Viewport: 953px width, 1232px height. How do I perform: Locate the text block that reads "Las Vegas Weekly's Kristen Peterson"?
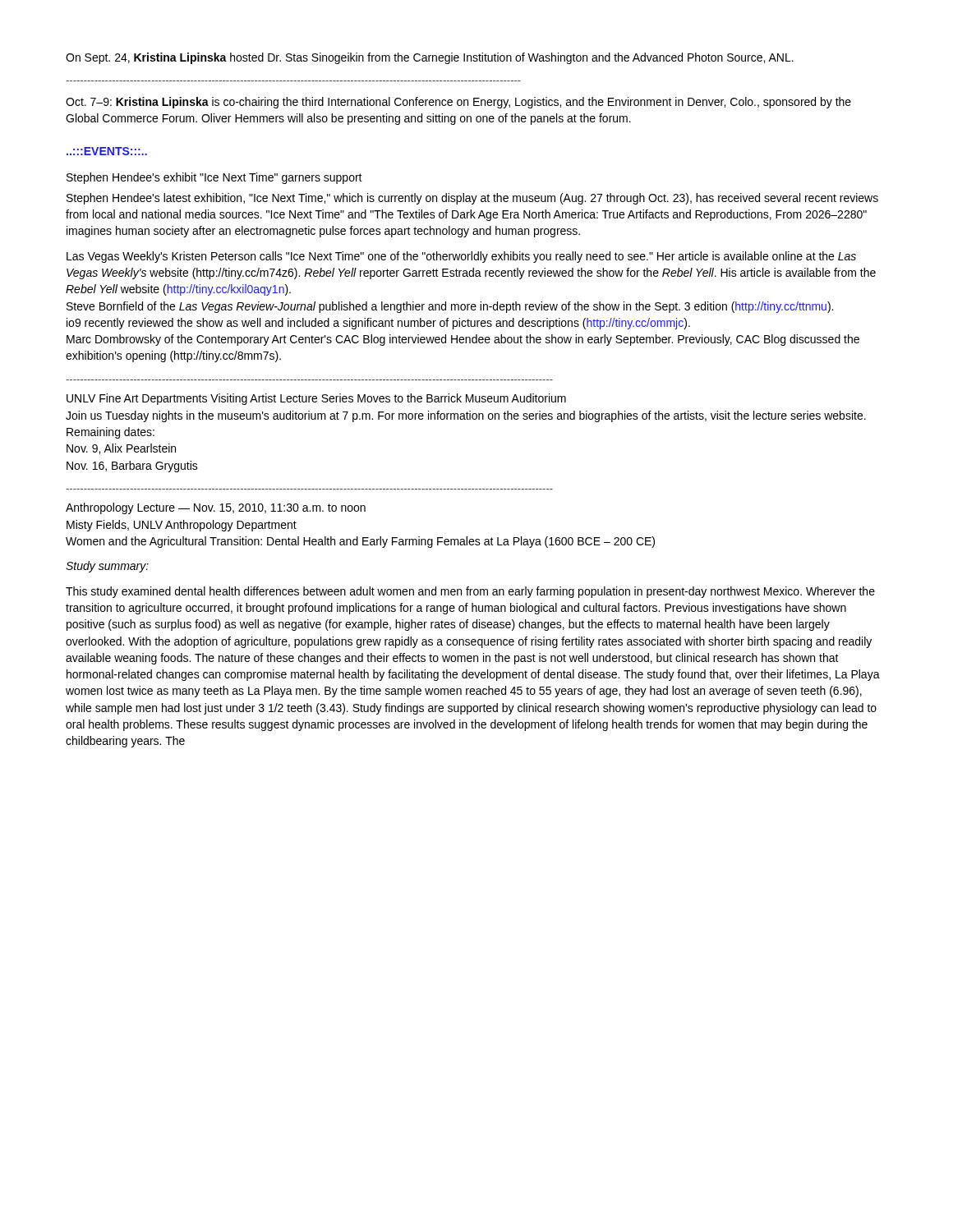(471, 306)
